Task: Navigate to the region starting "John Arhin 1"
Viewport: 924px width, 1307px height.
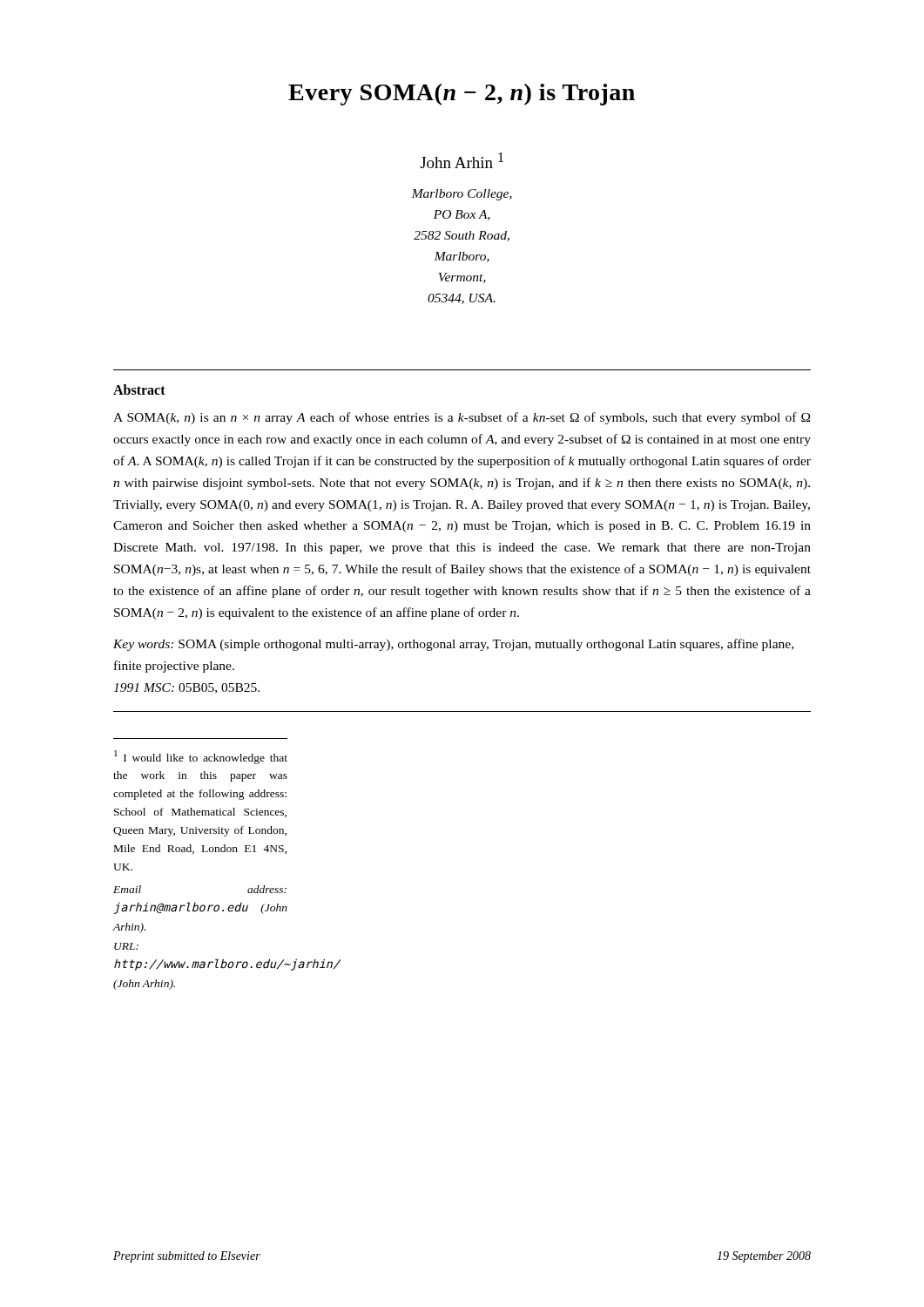Action: coord(462,161)
